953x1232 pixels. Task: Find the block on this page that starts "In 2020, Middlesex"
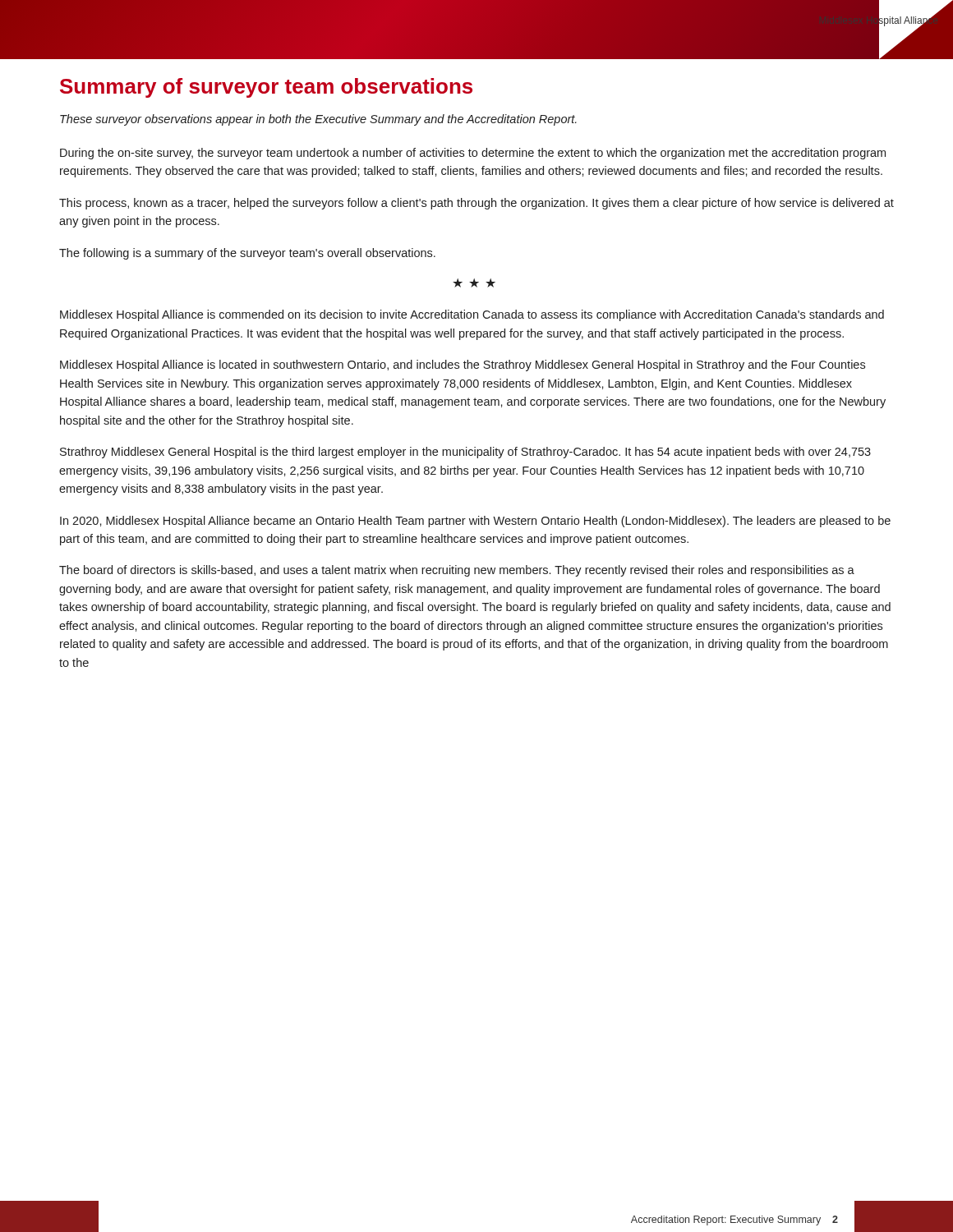point(475,530)
